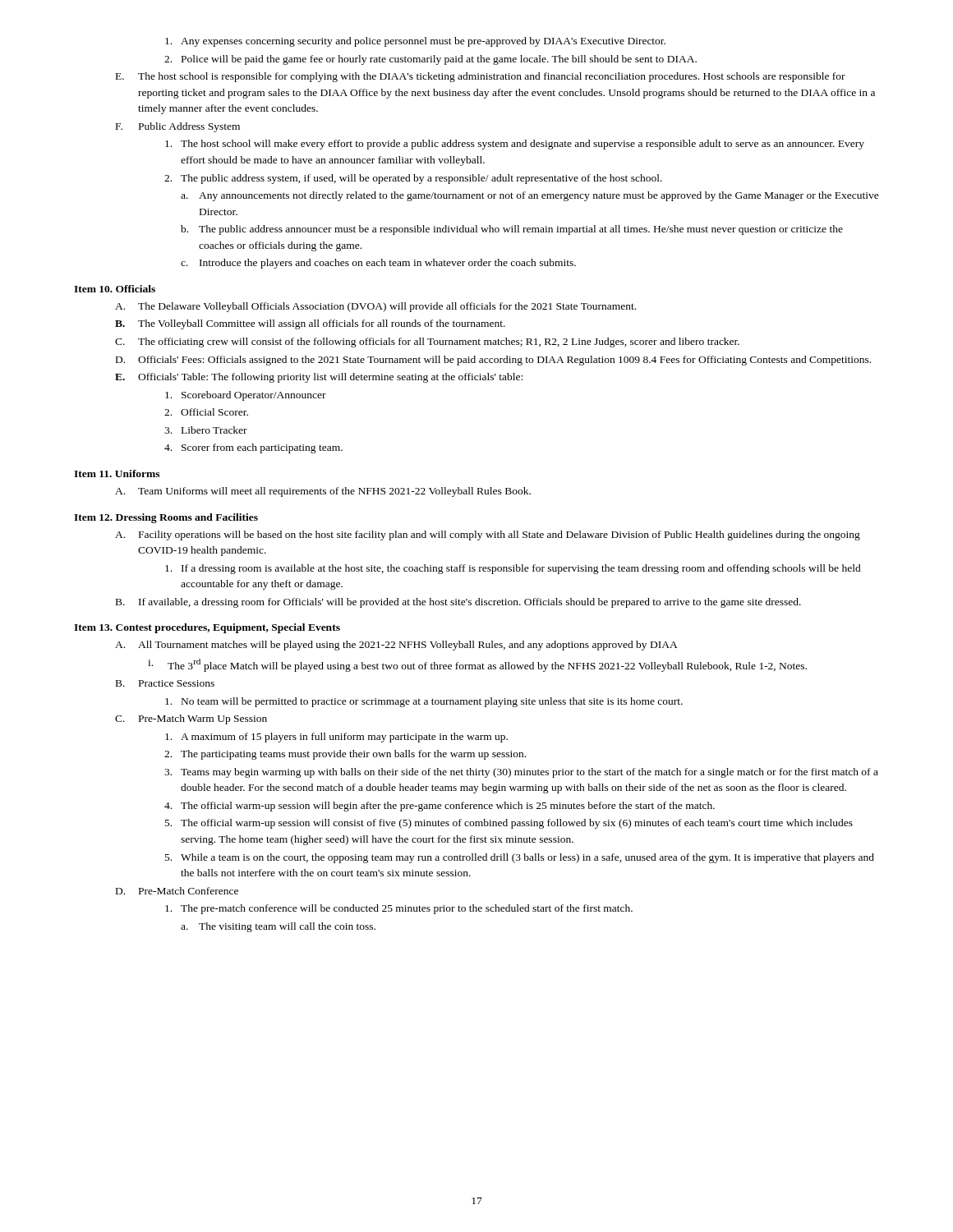Screen dimensions: 1232x953
Task: Click the passage that begins "Scoreboard Operator/Announcer 2. Official Scorer. 3. Libero Tracker"
Action: pos(246,396)
